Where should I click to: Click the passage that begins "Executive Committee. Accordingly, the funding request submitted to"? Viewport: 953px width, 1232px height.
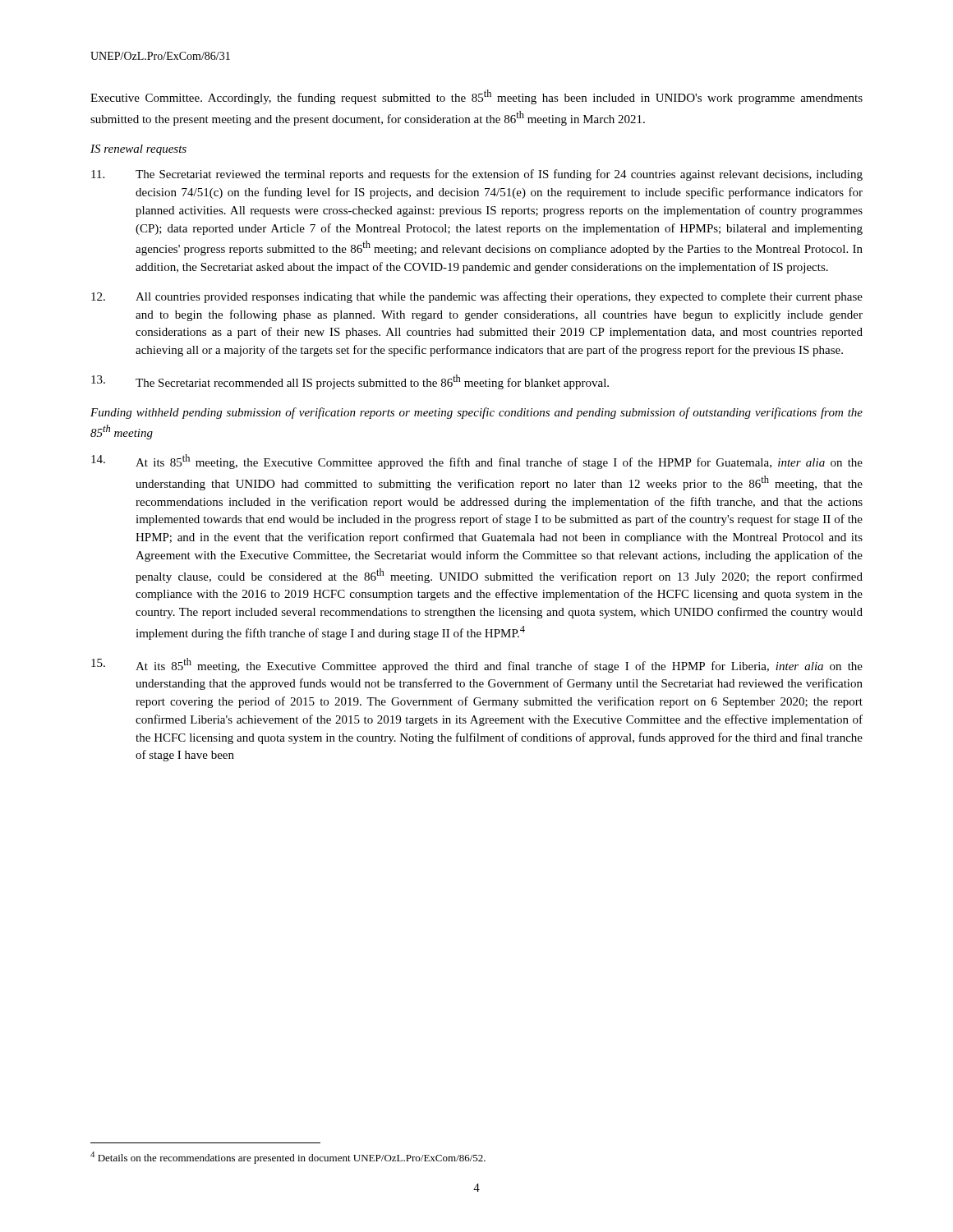pos(476,107)
